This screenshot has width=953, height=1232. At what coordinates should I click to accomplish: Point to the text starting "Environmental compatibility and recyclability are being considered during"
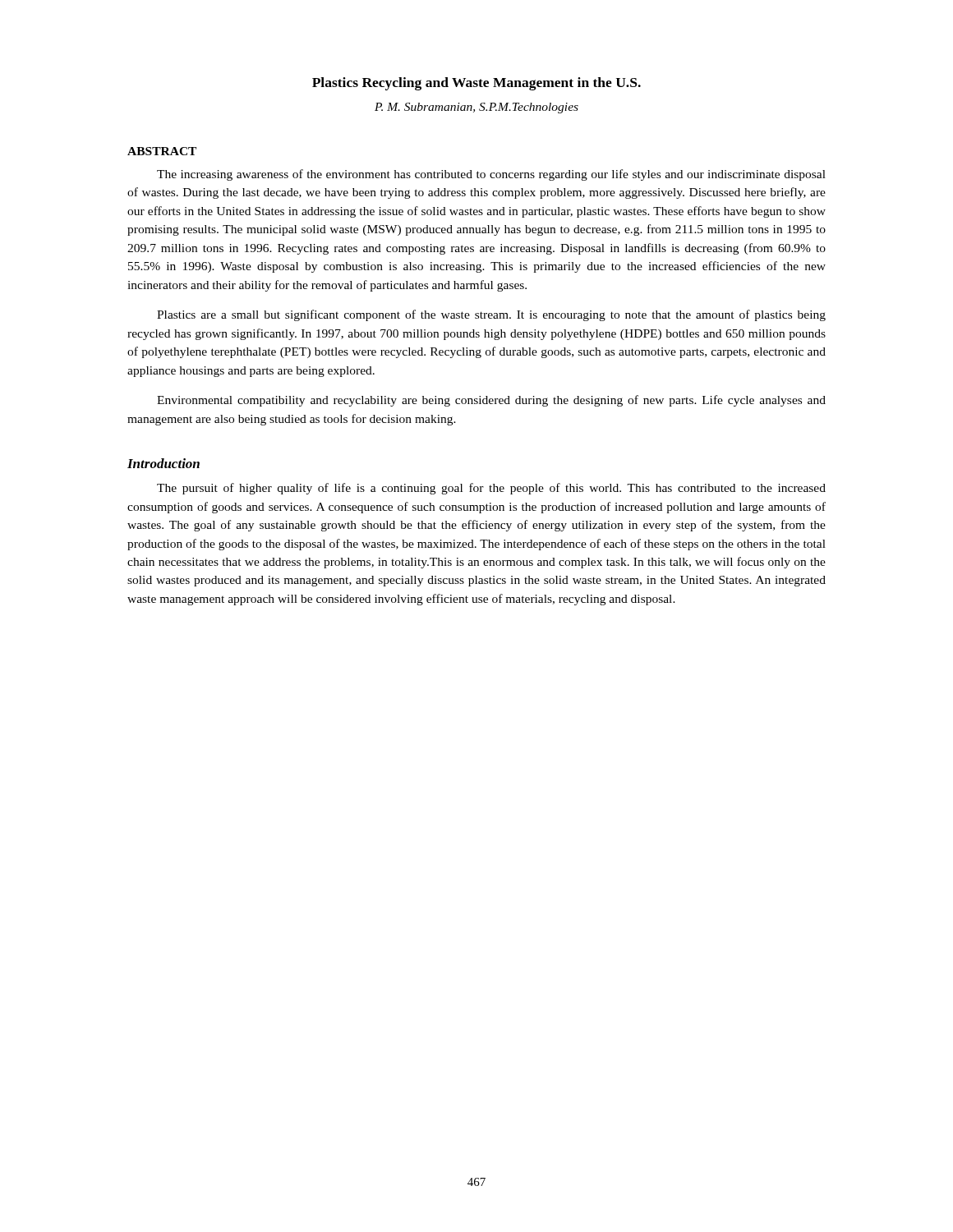coord(476,409)
